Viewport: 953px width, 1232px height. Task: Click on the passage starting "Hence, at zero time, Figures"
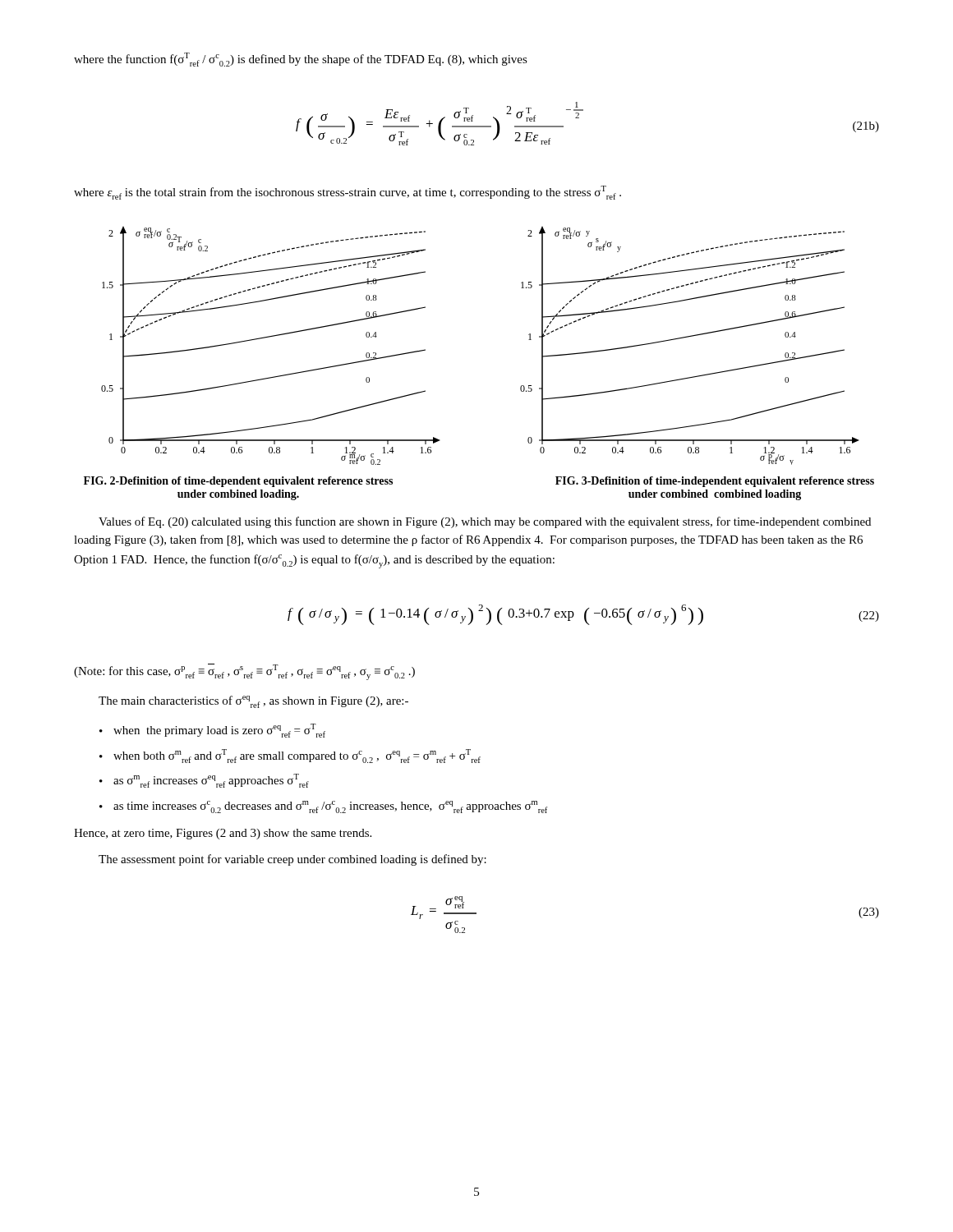[x=223, y=833]
